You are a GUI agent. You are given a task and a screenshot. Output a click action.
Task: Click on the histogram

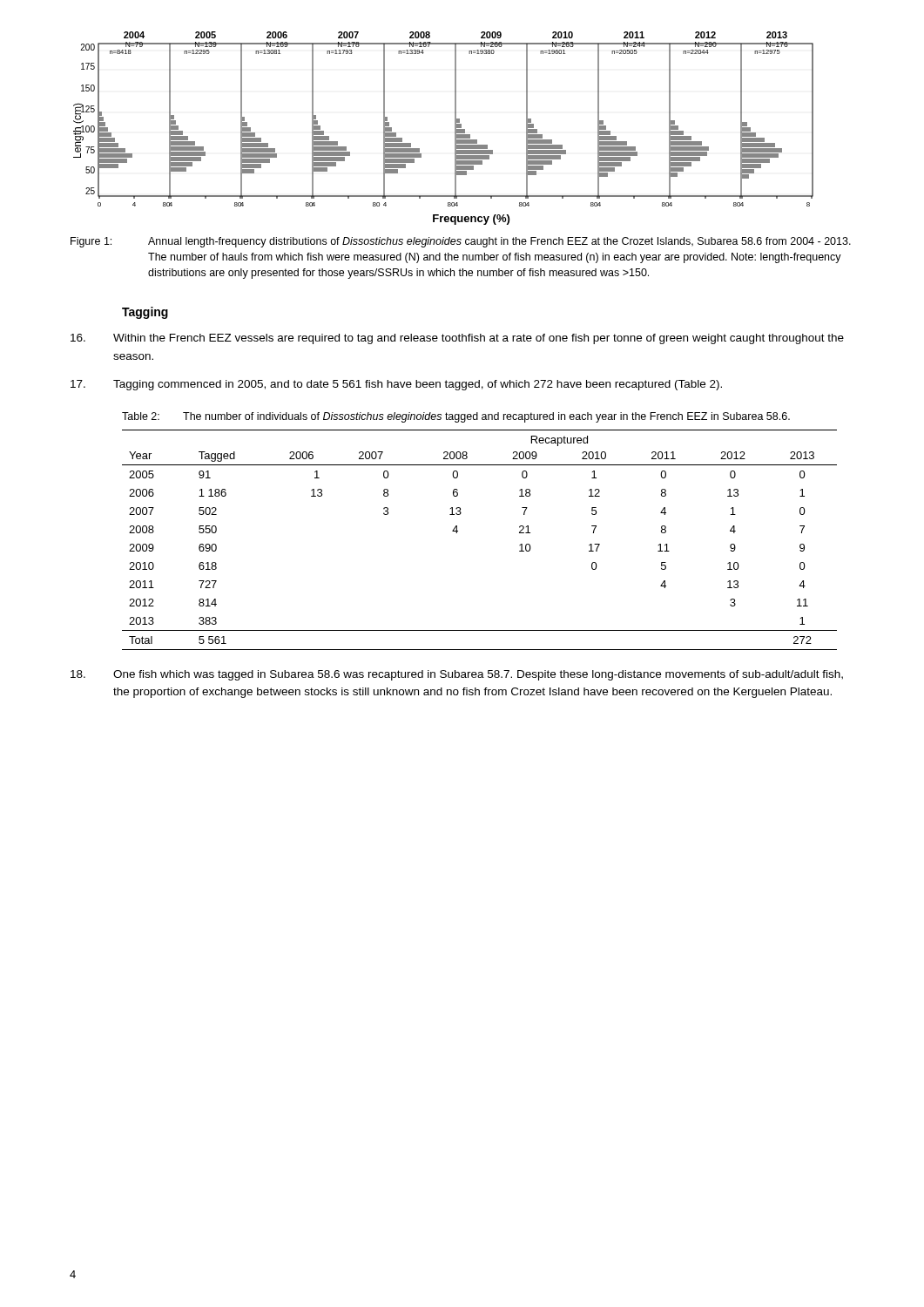(462, 126)
